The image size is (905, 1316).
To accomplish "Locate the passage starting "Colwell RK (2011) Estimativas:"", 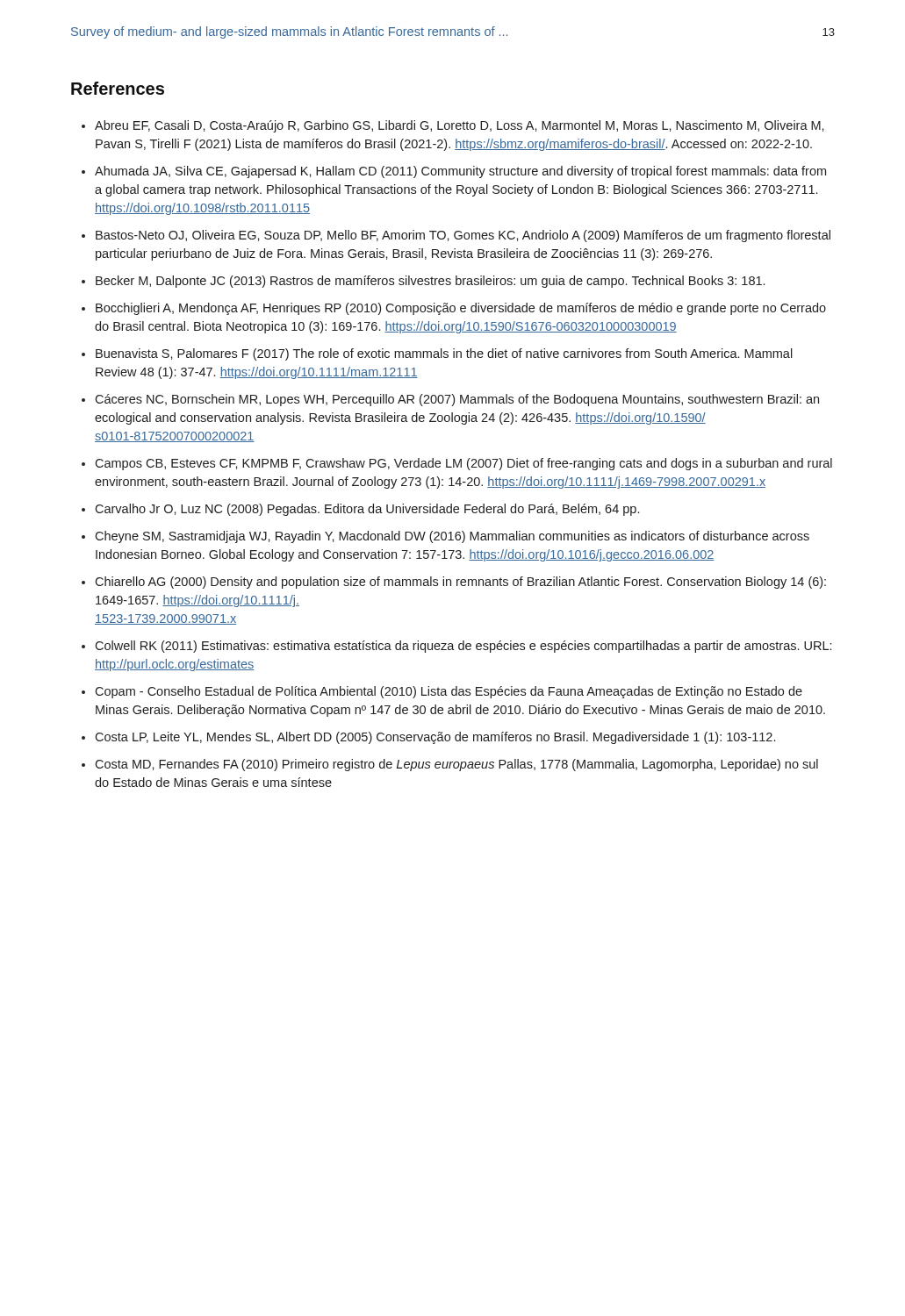I will pyautogui.click(x=464, y=655).
